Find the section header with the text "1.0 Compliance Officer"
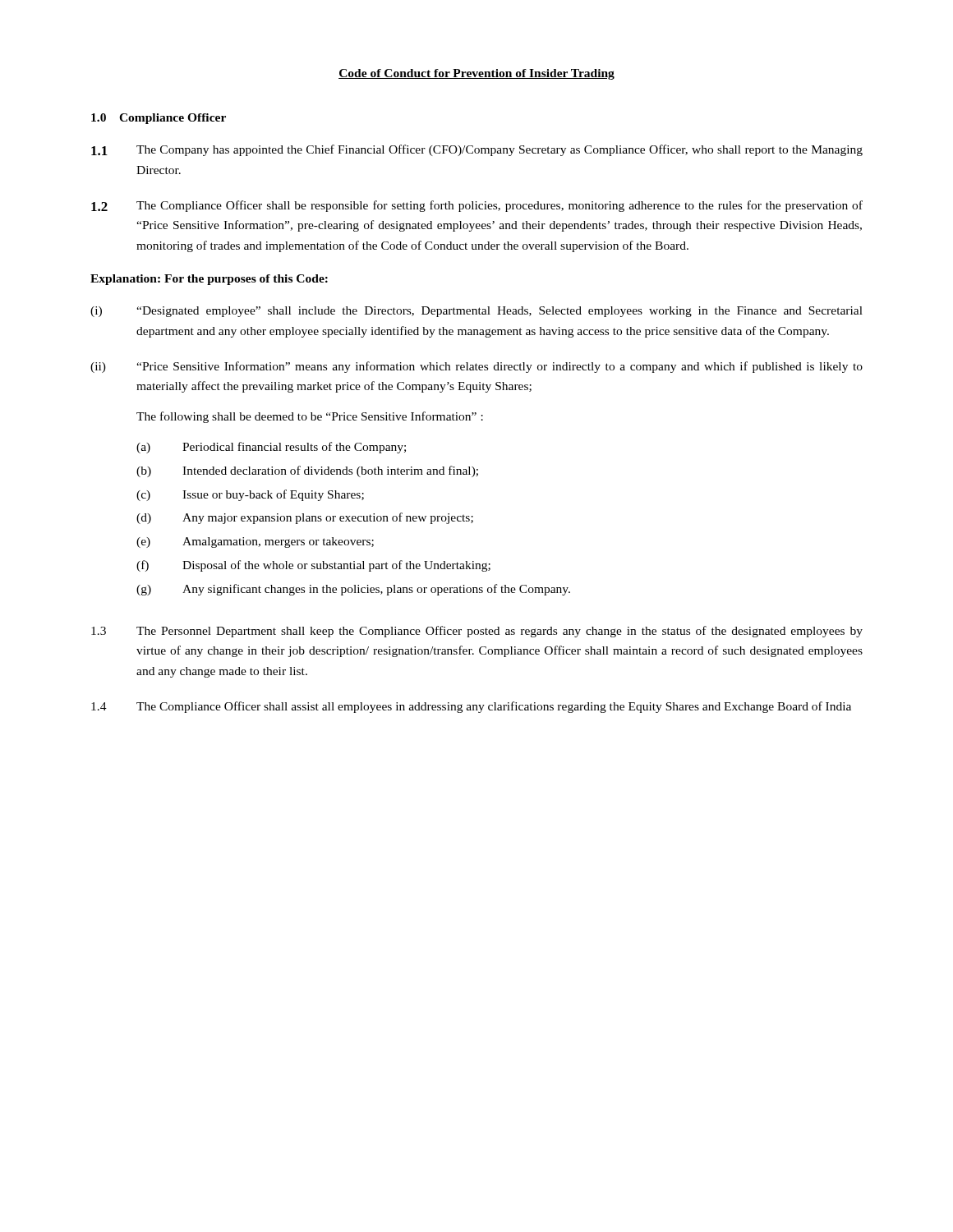The height and width of the screenshot is (1232, 953). tap(158, 117)
